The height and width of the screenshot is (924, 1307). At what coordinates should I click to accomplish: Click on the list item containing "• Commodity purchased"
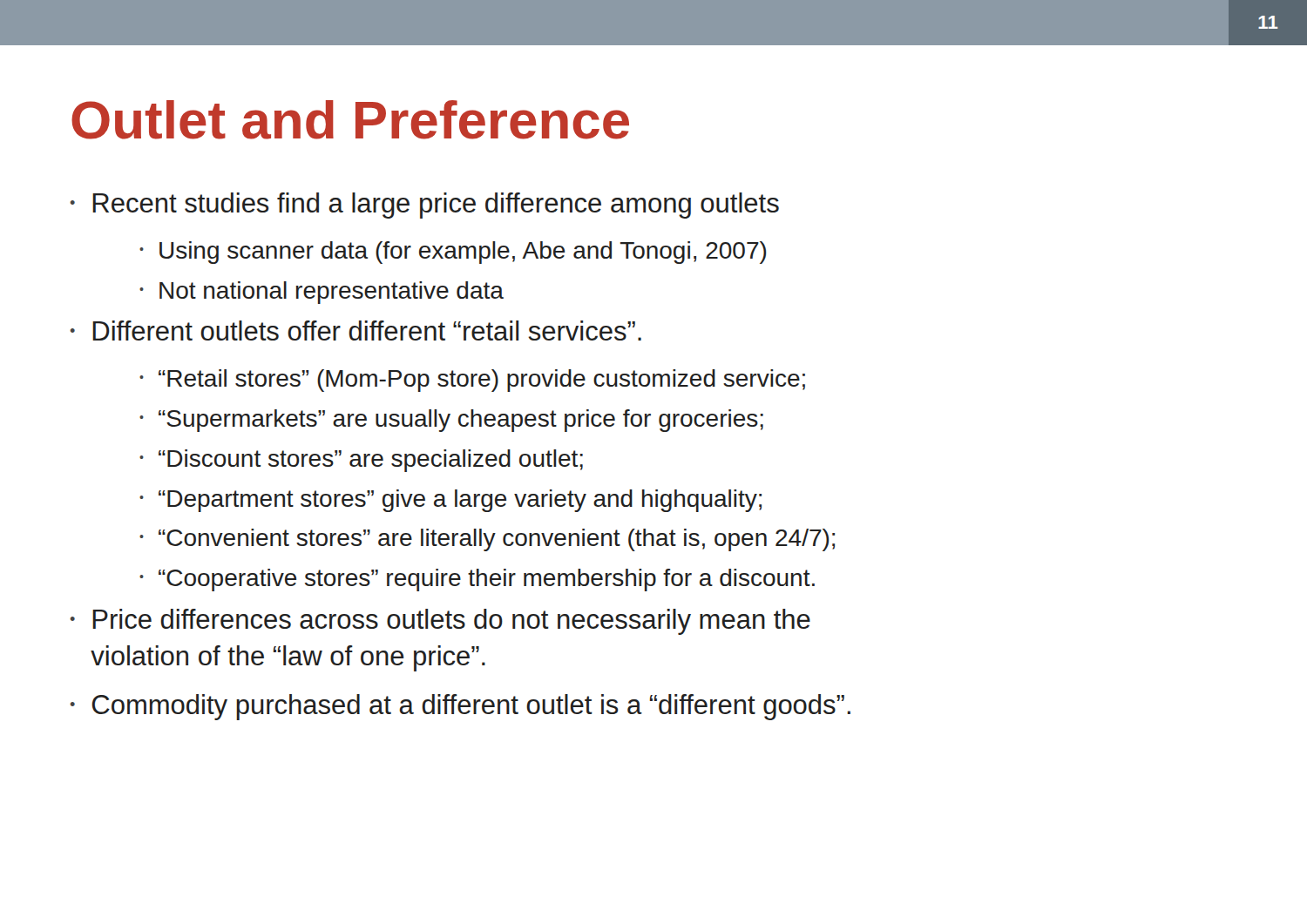pyautogui.click(x=461, y=705)
